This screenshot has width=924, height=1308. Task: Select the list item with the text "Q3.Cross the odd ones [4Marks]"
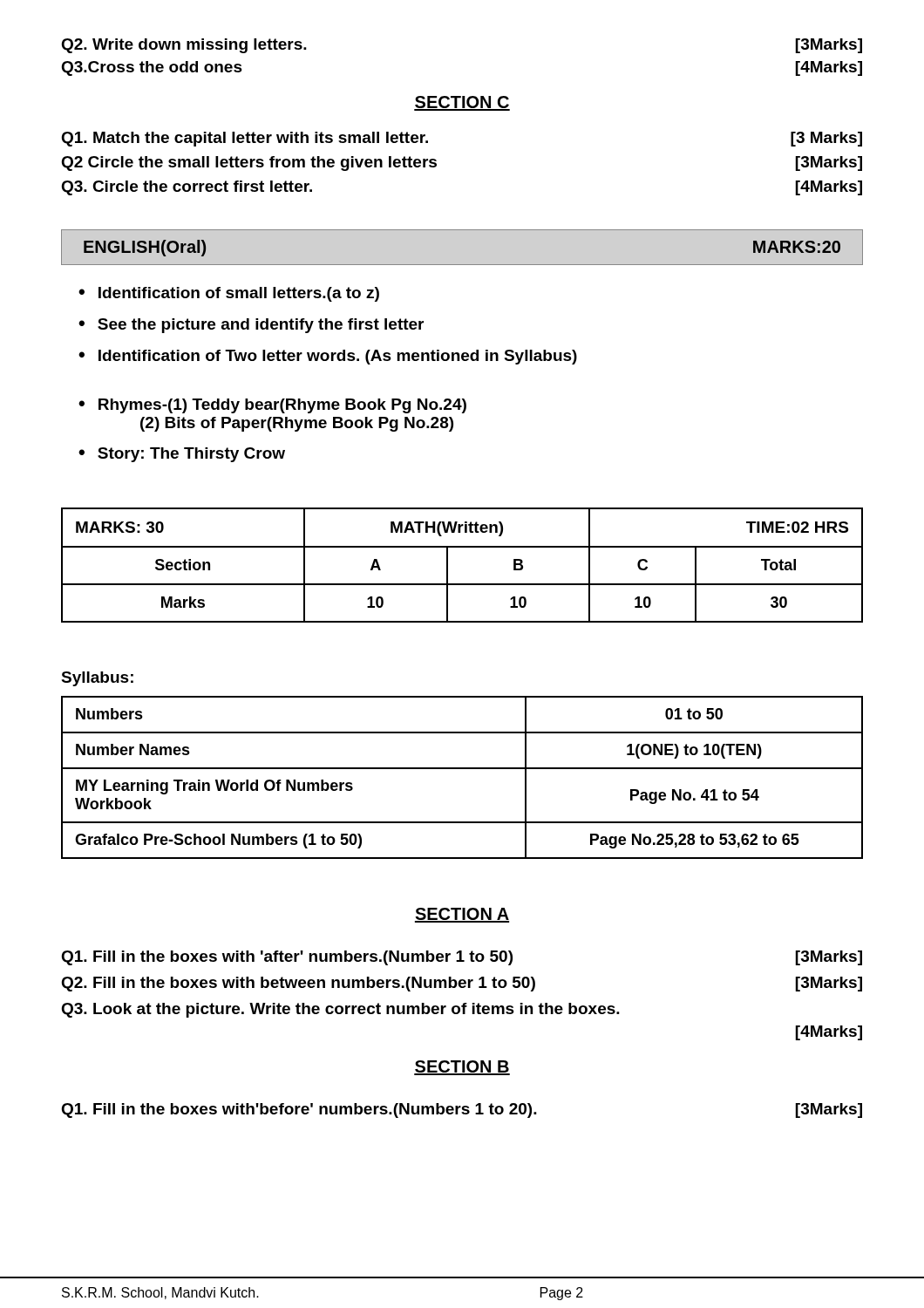coord(151,67)
